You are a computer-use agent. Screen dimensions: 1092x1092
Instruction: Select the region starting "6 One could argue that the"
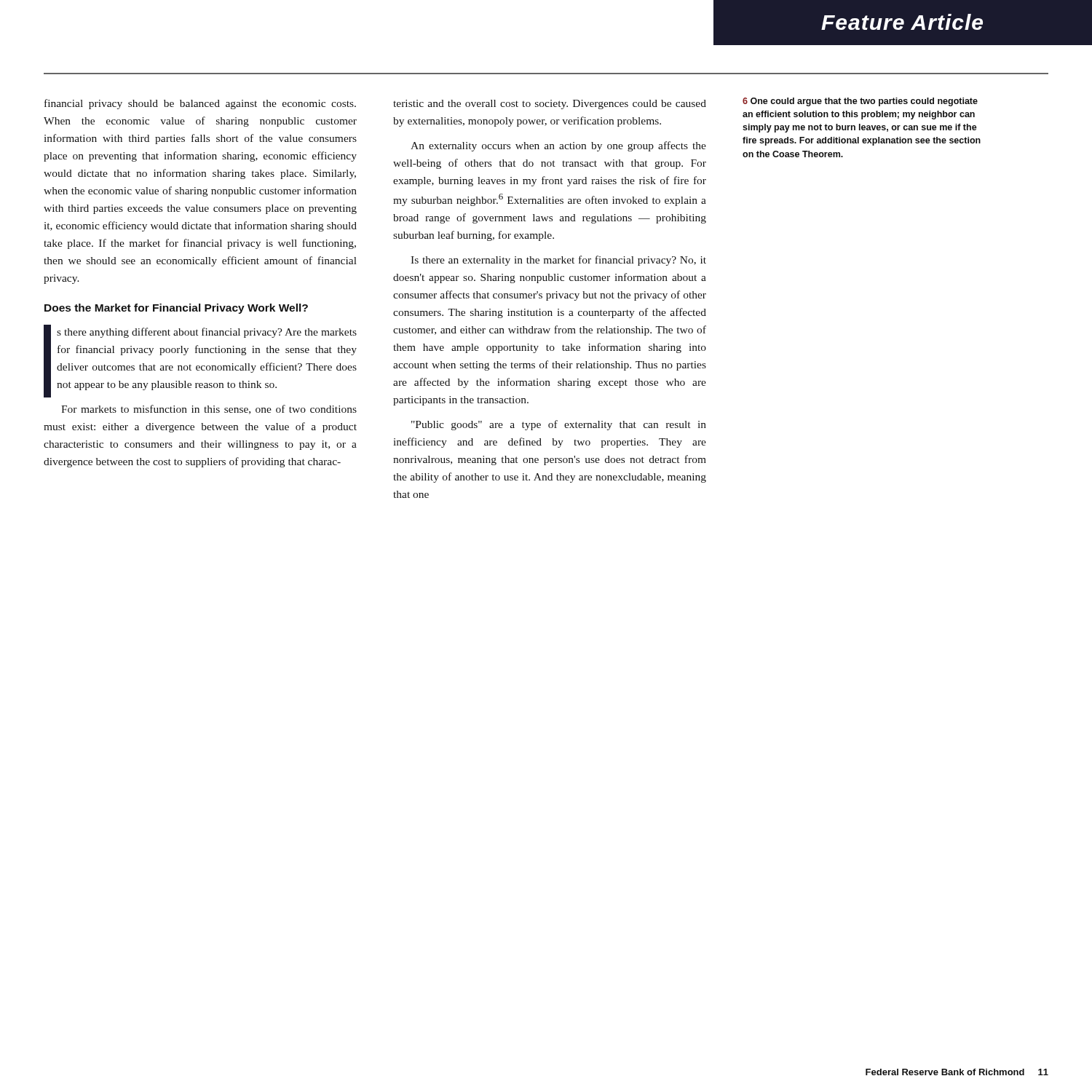coord(866,128)
